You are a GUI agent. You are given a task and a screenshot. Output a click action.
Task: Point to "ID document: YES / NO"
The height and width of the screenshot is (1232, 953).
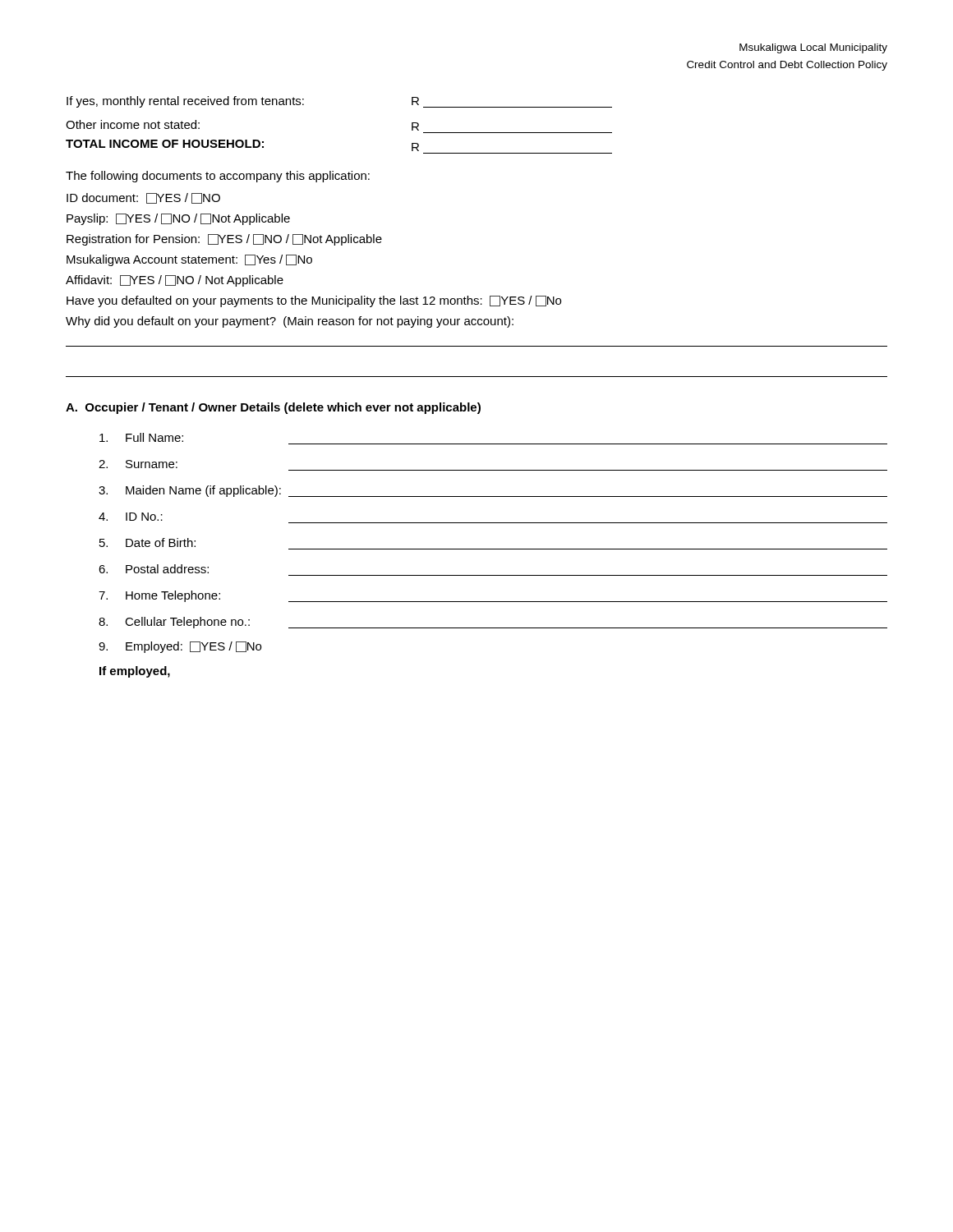point(143,197)
